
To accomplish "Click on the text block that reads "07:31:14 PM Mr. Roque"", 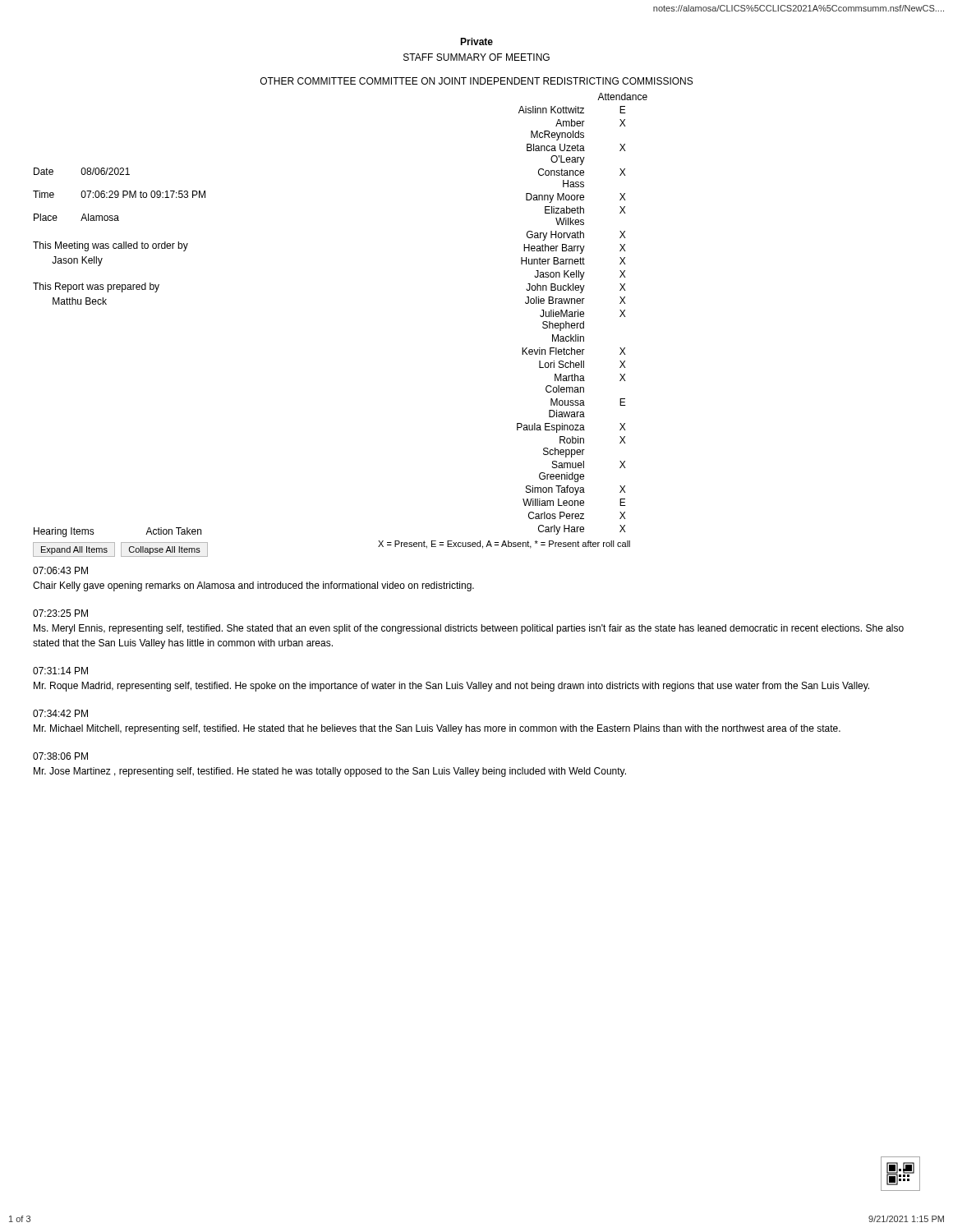I will pos(476,680).
